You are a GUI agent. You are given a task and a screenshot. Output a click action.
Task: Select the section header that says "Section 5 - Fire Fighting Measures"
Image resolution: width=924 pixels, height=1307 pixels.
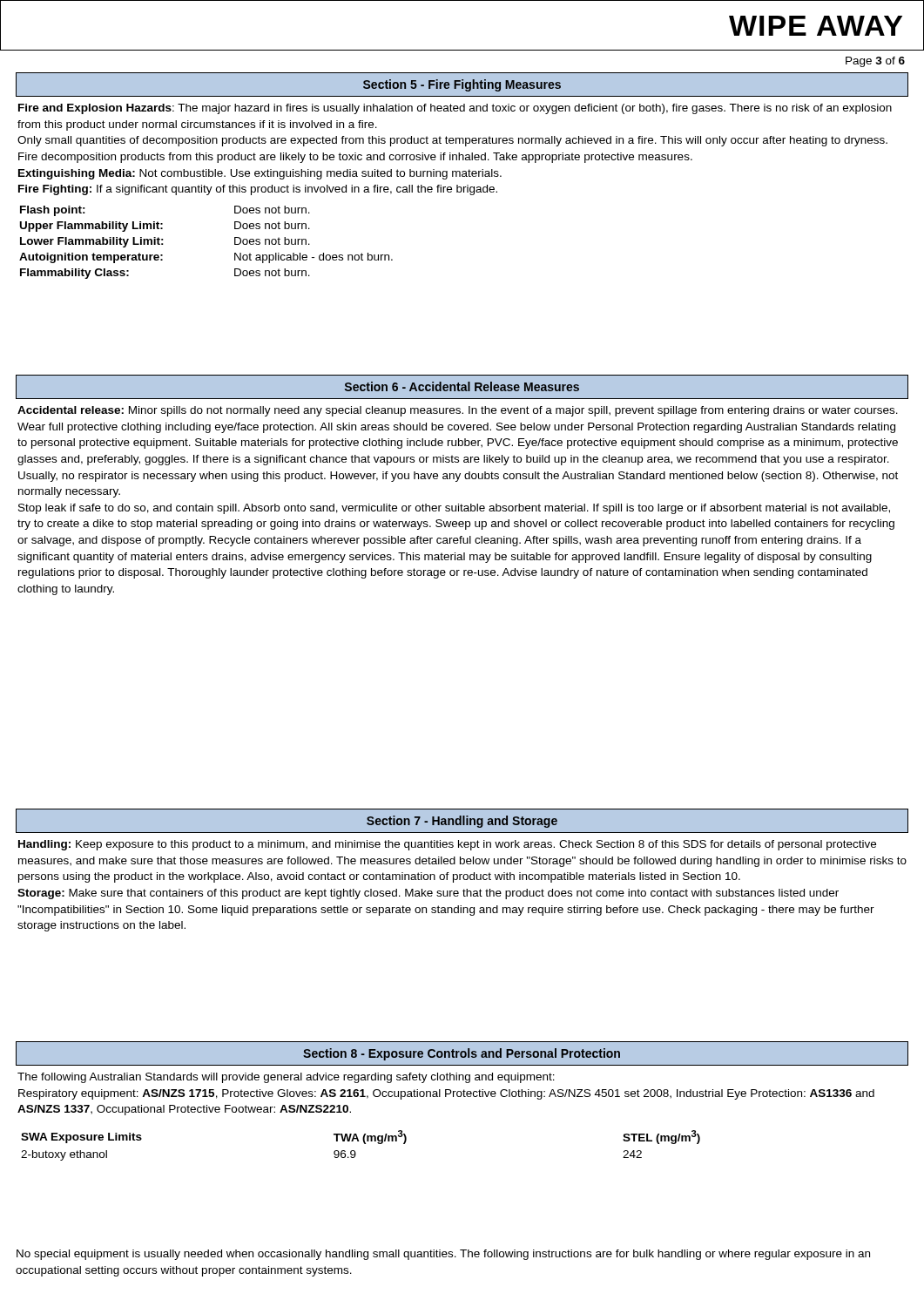(462, 84)
